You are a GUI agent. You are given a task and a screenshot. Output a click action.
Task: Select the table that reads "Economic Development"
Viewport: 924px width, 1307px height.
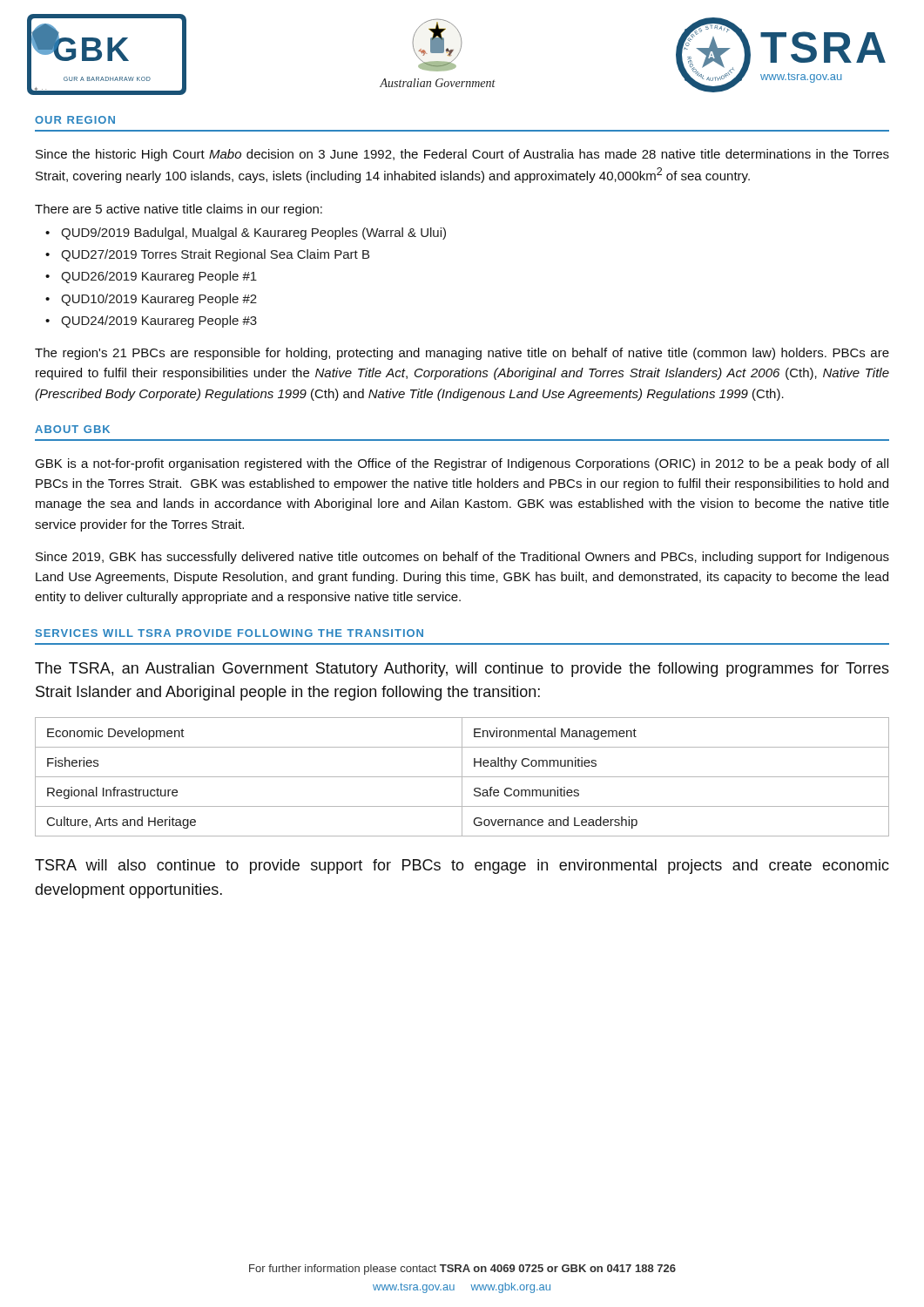tap(462, 777)
